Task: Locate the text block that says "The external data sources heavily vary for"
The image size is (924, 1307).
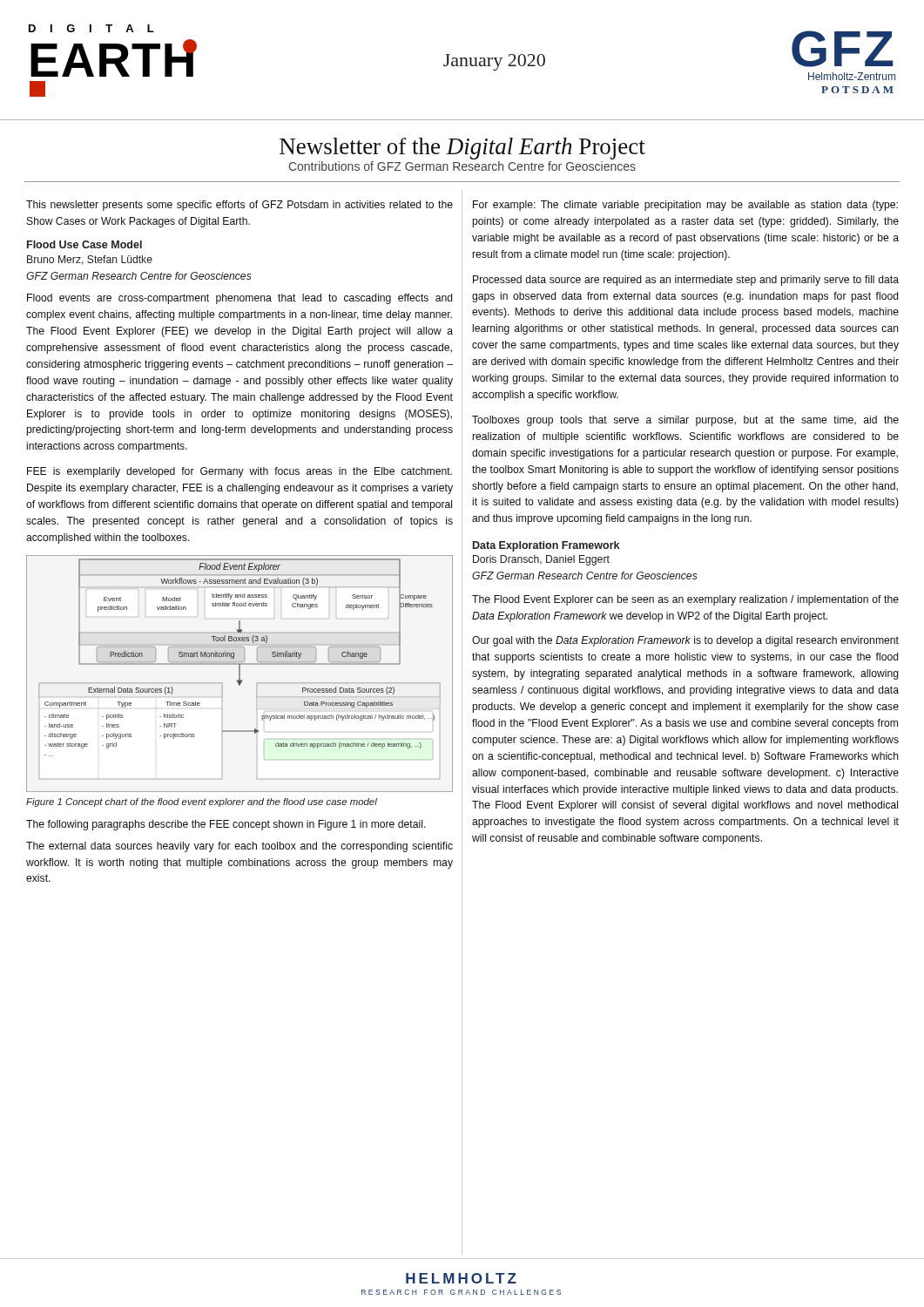Action: [240, 862]
